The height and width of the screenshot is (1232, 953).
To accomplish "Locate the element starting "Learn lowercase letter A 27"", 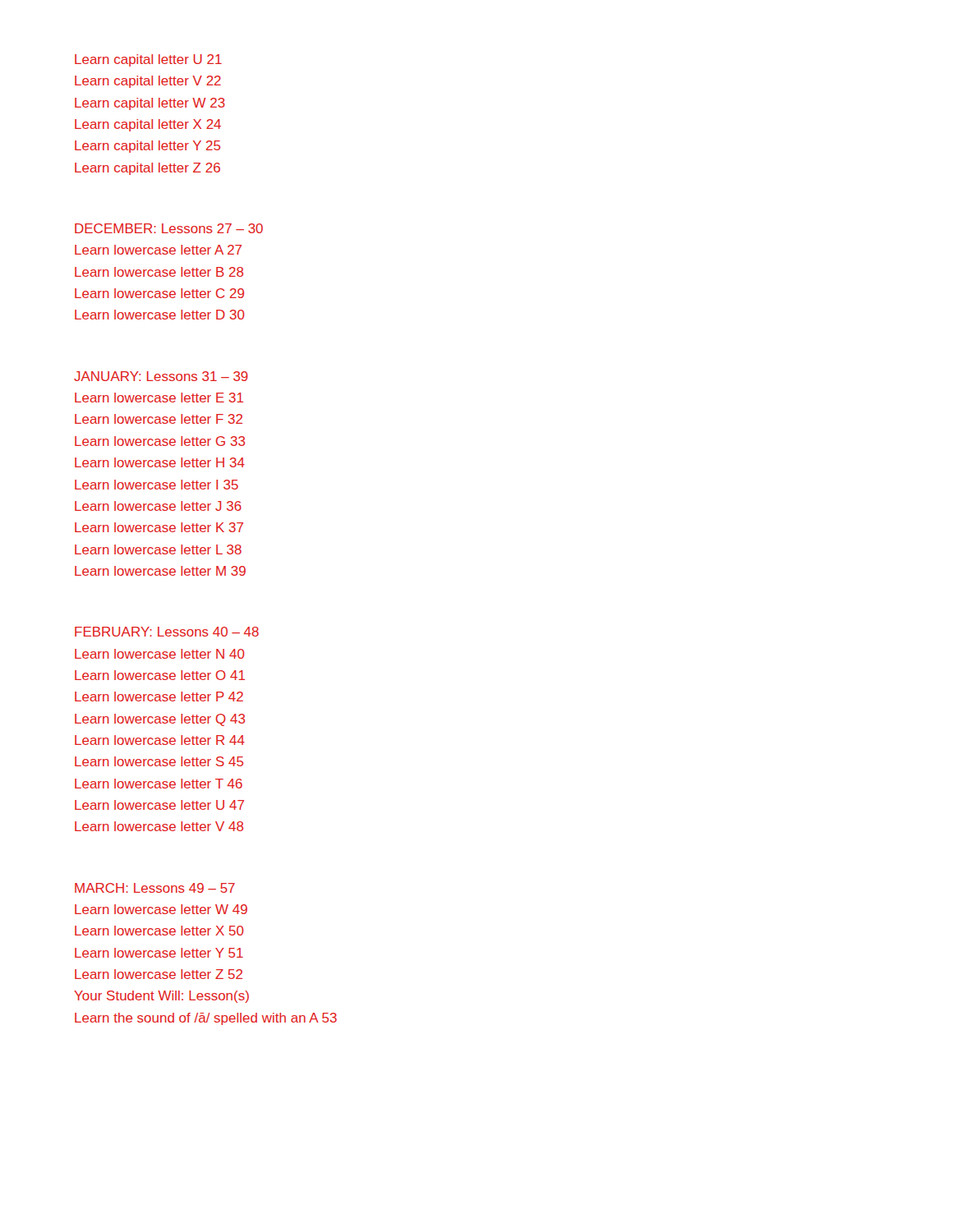I will coord(158,250).
